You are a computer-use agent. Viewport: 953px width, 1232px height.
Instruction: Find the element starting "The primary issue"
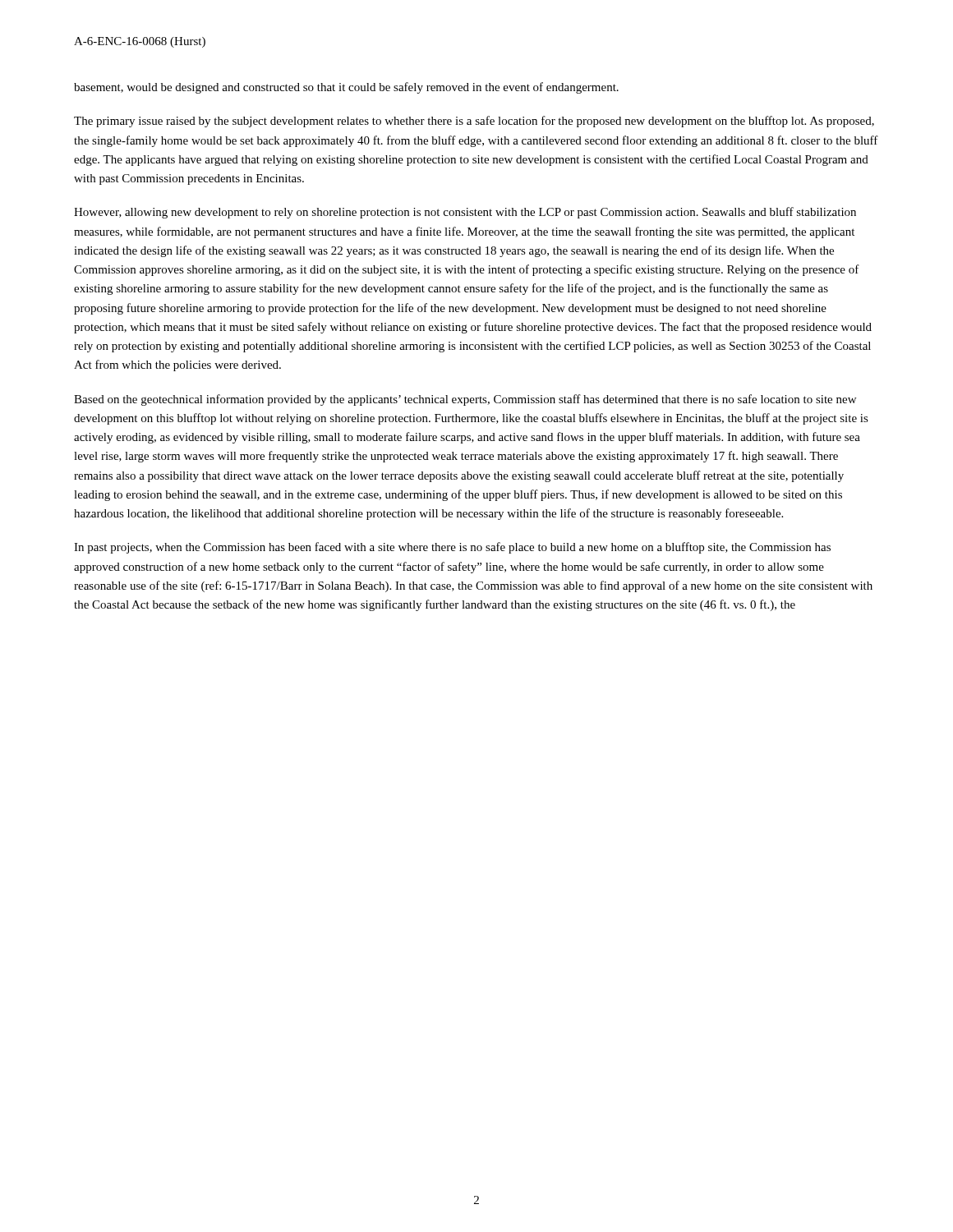[476, 150]
